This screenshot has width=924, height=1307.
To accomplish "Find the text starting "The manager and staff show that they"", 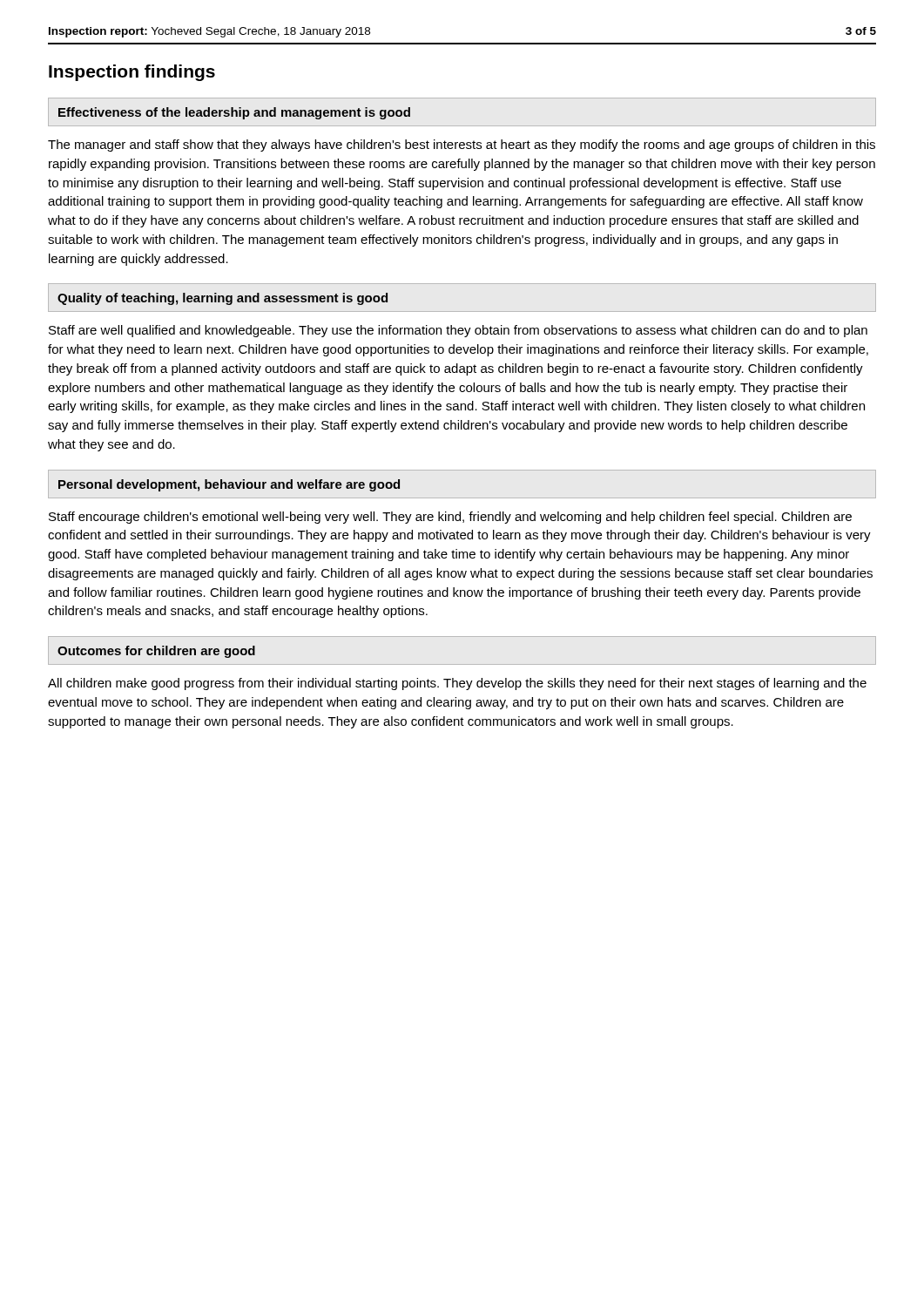I will [462, 201].
